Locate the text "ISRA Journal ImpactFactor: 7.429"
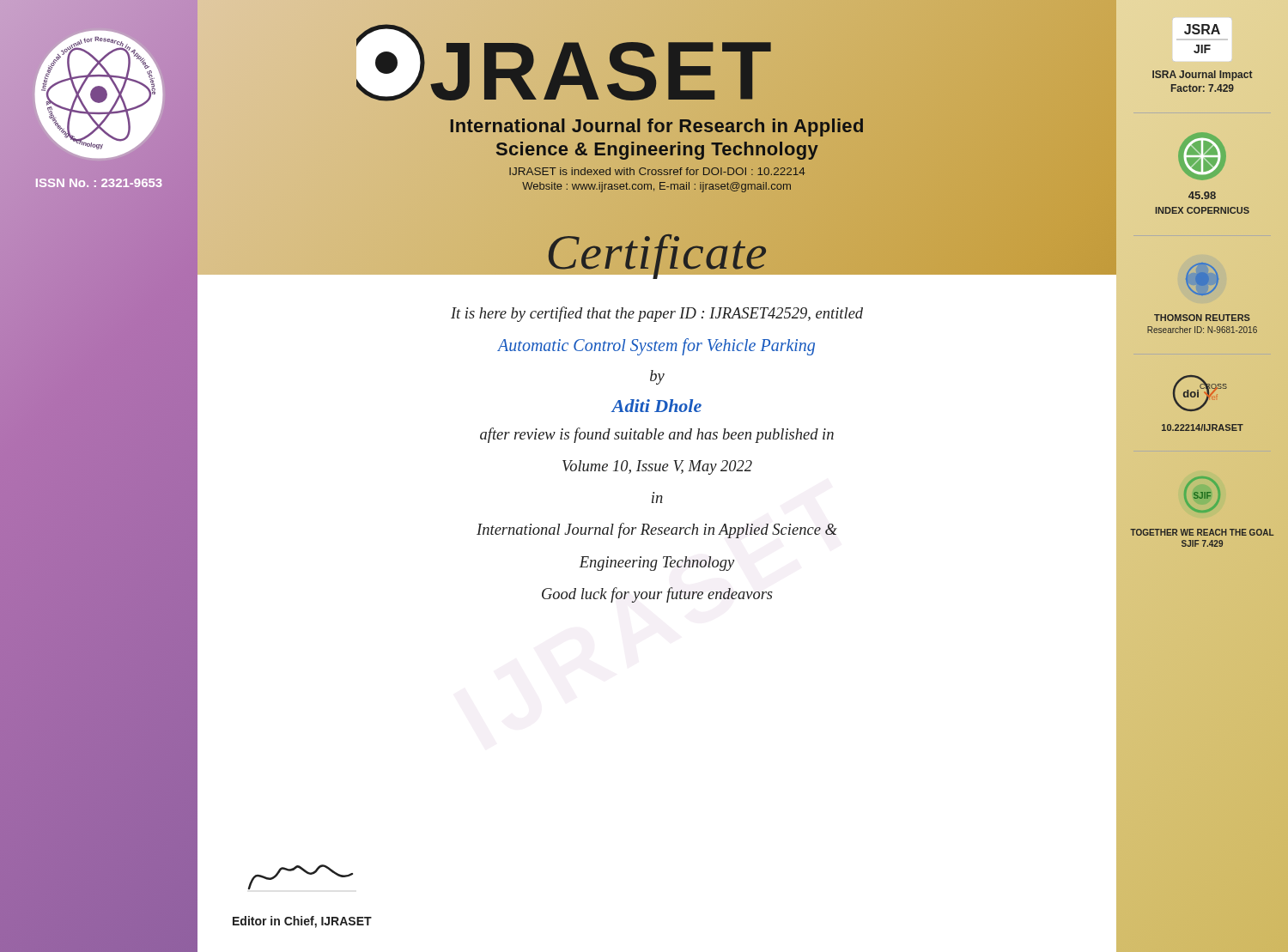The height and width of the screenshot is (952, 1288). [1202, 81]
